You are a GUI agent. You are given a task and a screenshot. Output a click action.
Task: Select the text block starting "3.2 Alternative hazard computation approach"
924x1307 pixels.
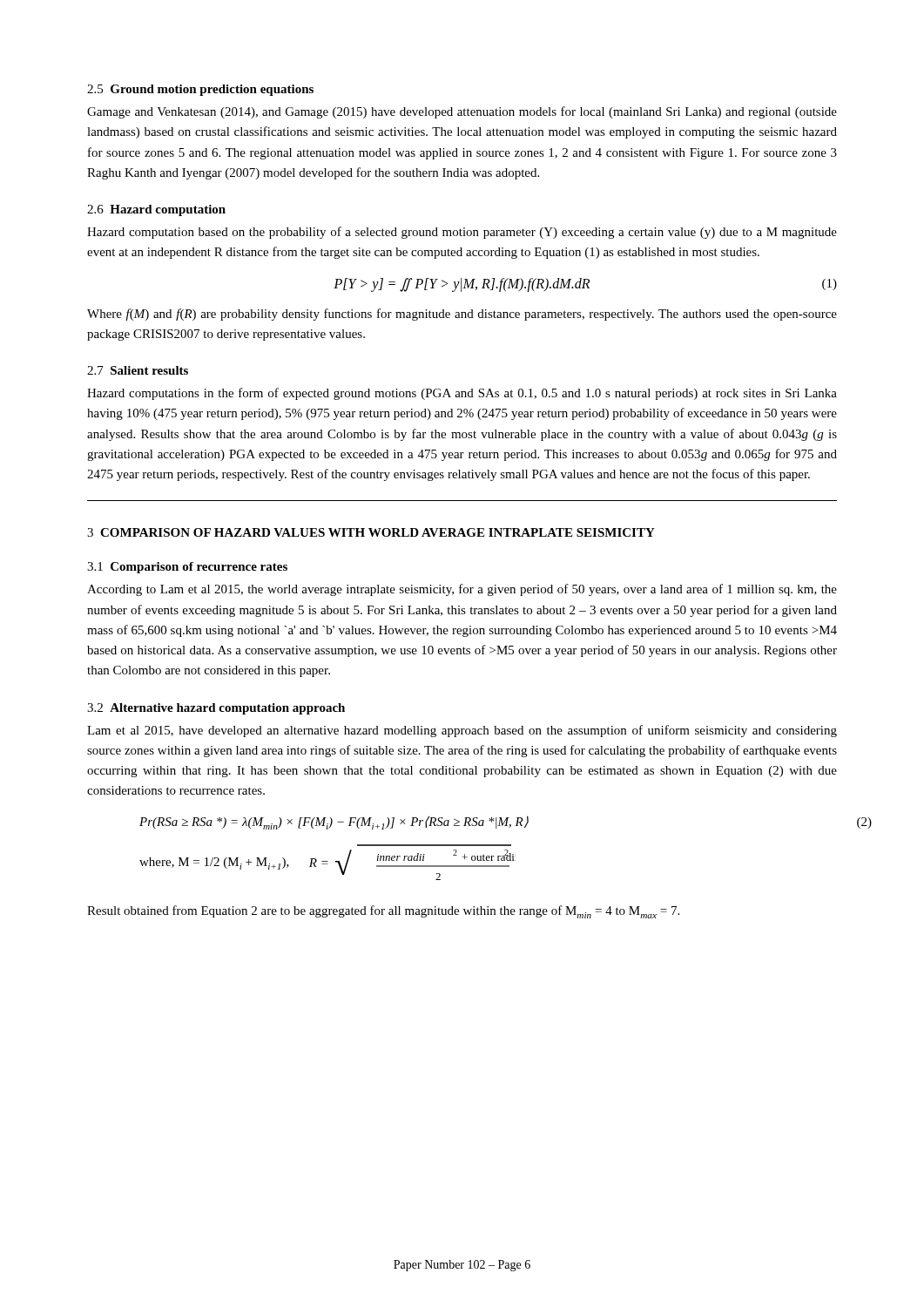(x=216, y=707)
